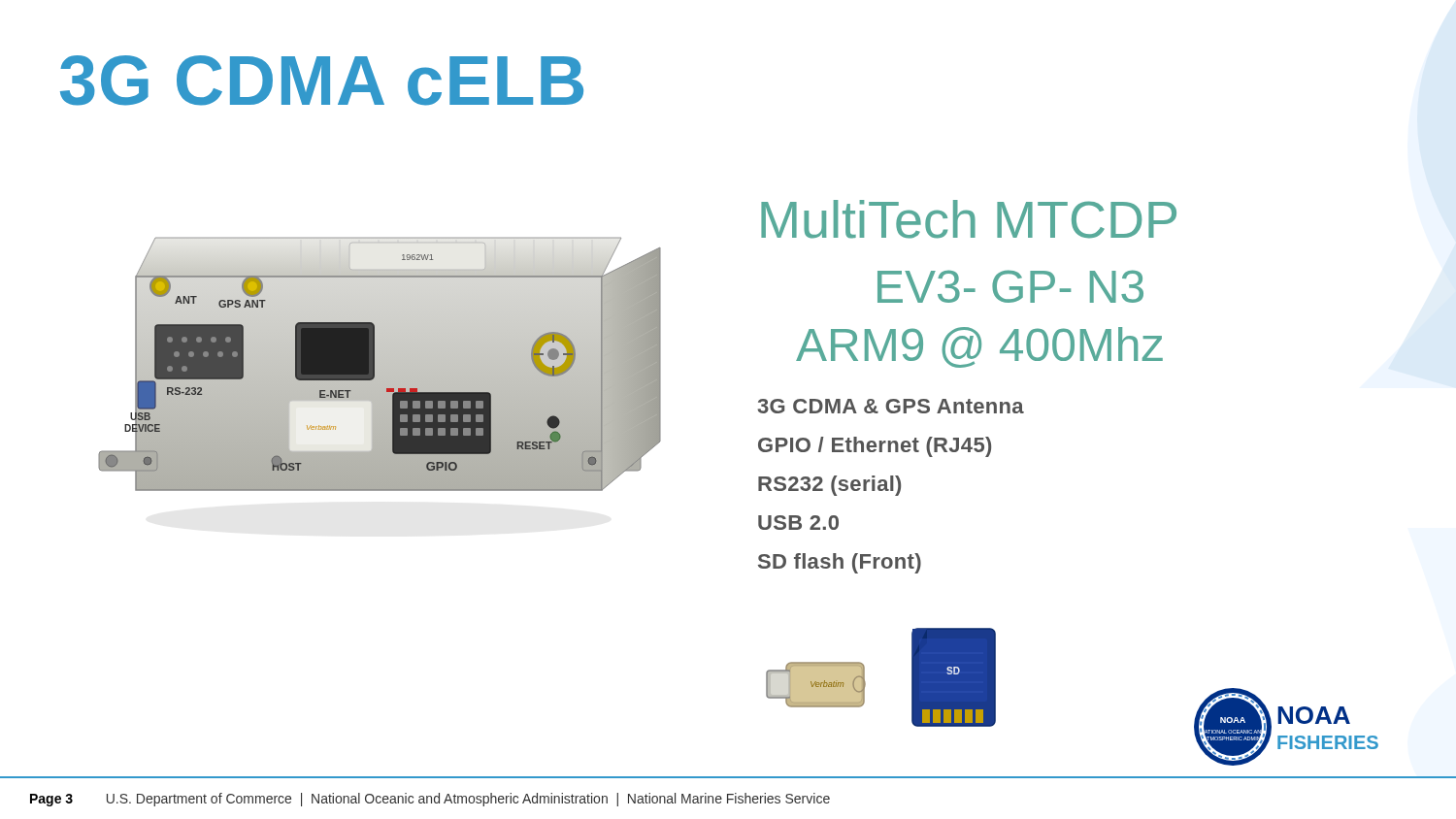Viewport: 1456px width, 819px height.
Task: Navigate to the text block starting "MultiTech MTCDP"
Action: [x=968, y=219]
